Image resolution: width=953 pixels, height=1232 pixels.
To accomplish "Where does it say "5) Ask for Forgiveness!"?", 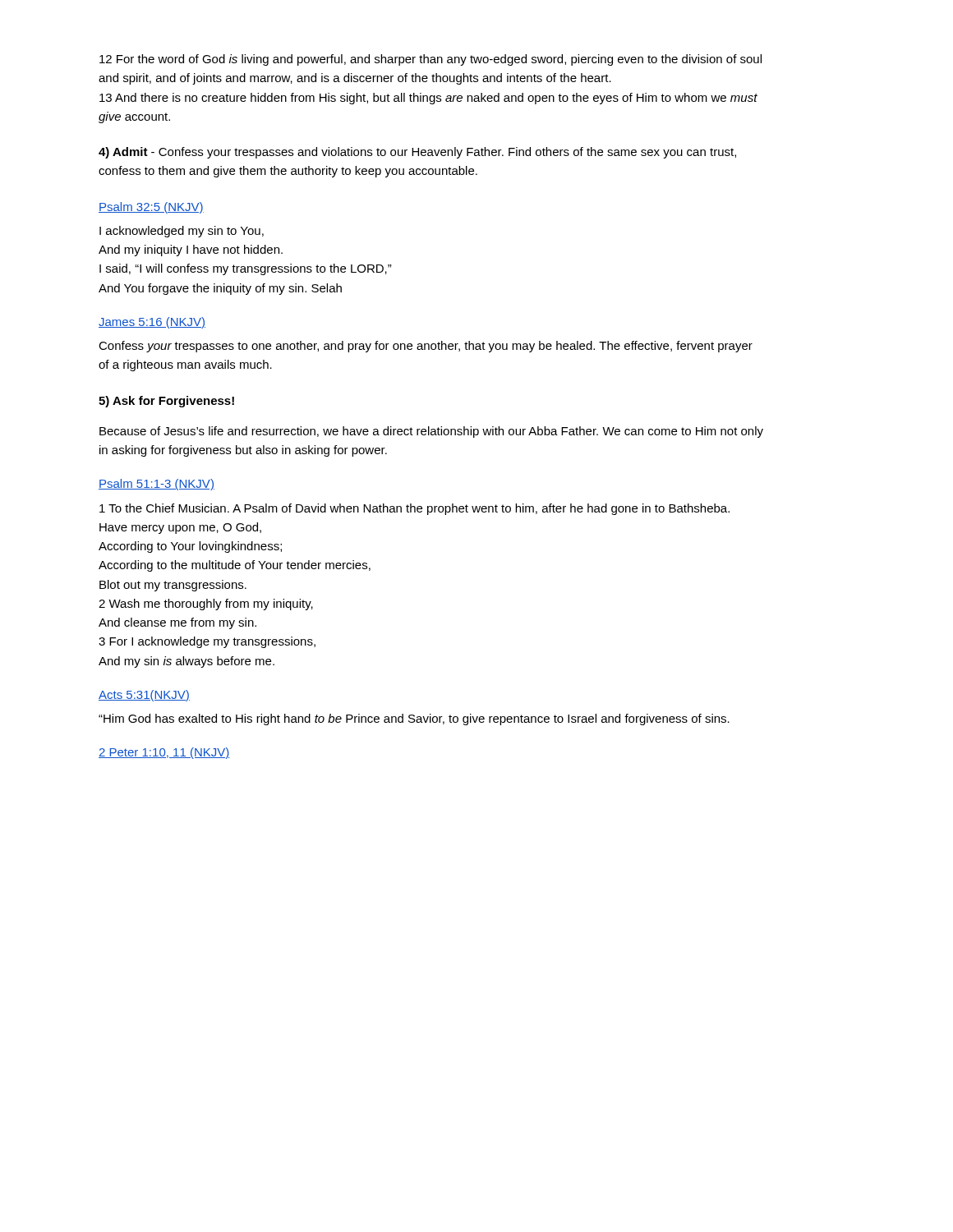I will tap(167, 400).
